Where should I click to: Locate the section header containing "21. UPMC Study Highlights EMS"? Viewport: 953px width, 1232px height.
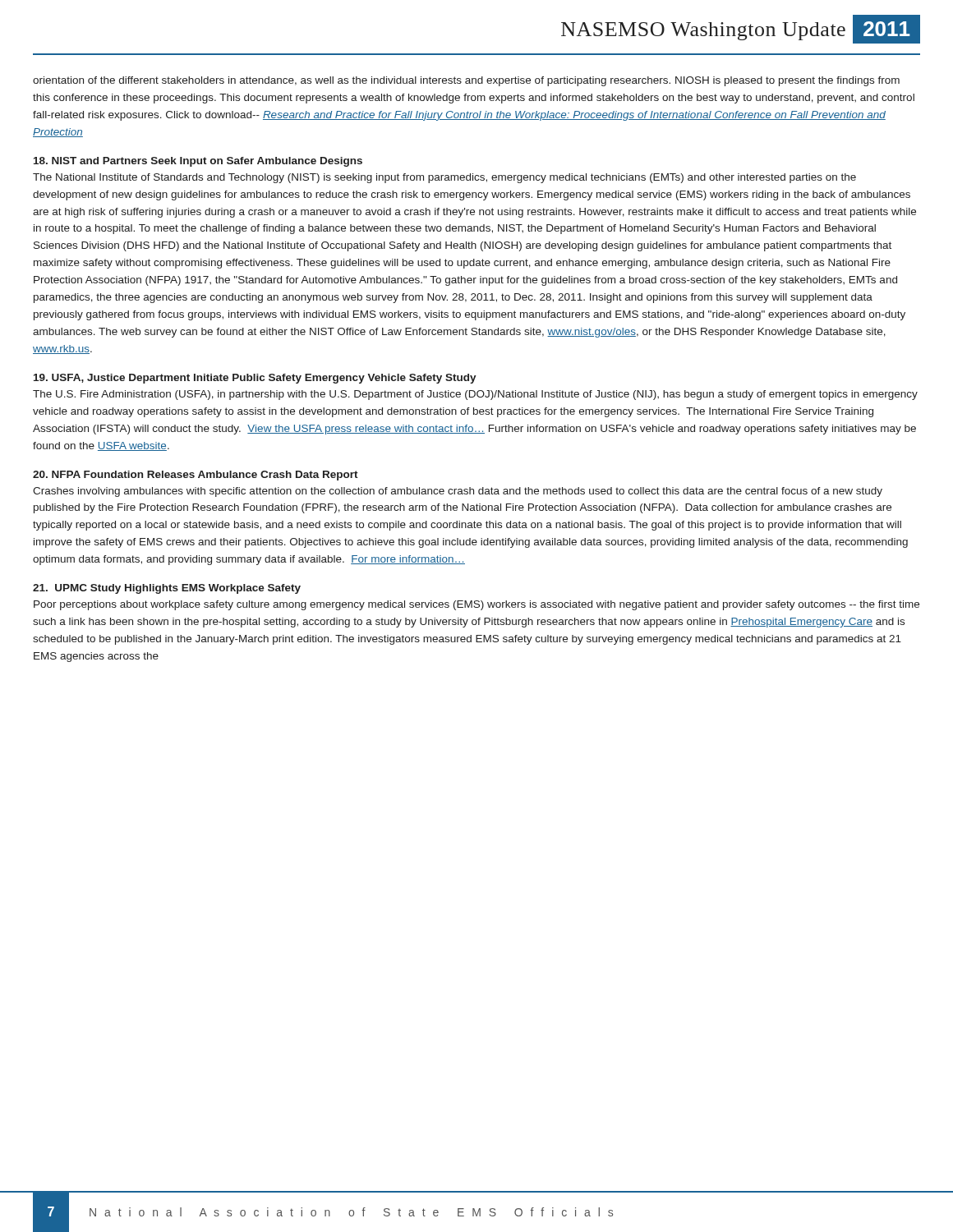pyautogui.click(x=167, y=588)
